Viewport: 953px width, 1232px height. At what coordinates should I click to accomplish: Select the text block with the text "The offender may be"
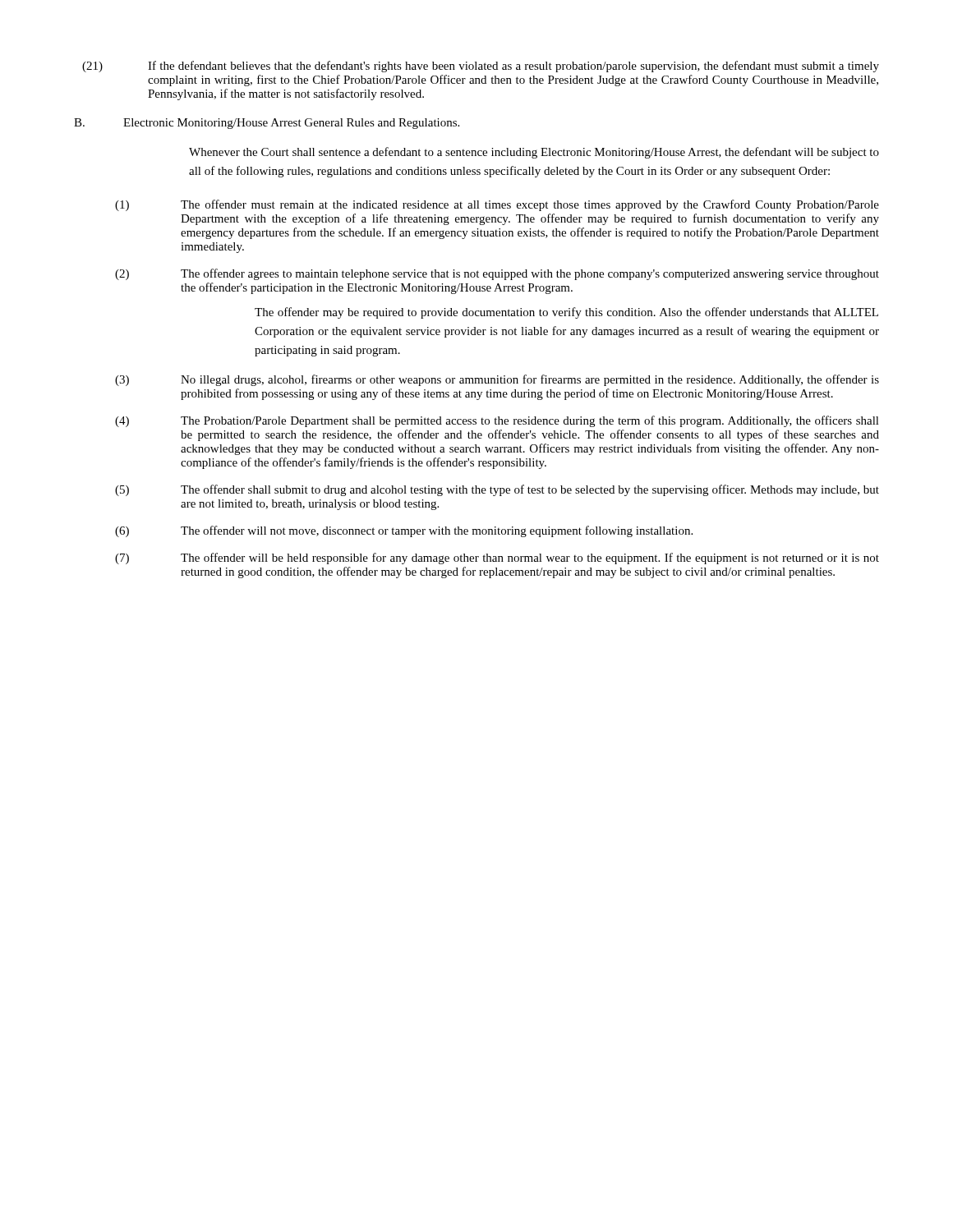pyautogui.click(x=567, y=331)
